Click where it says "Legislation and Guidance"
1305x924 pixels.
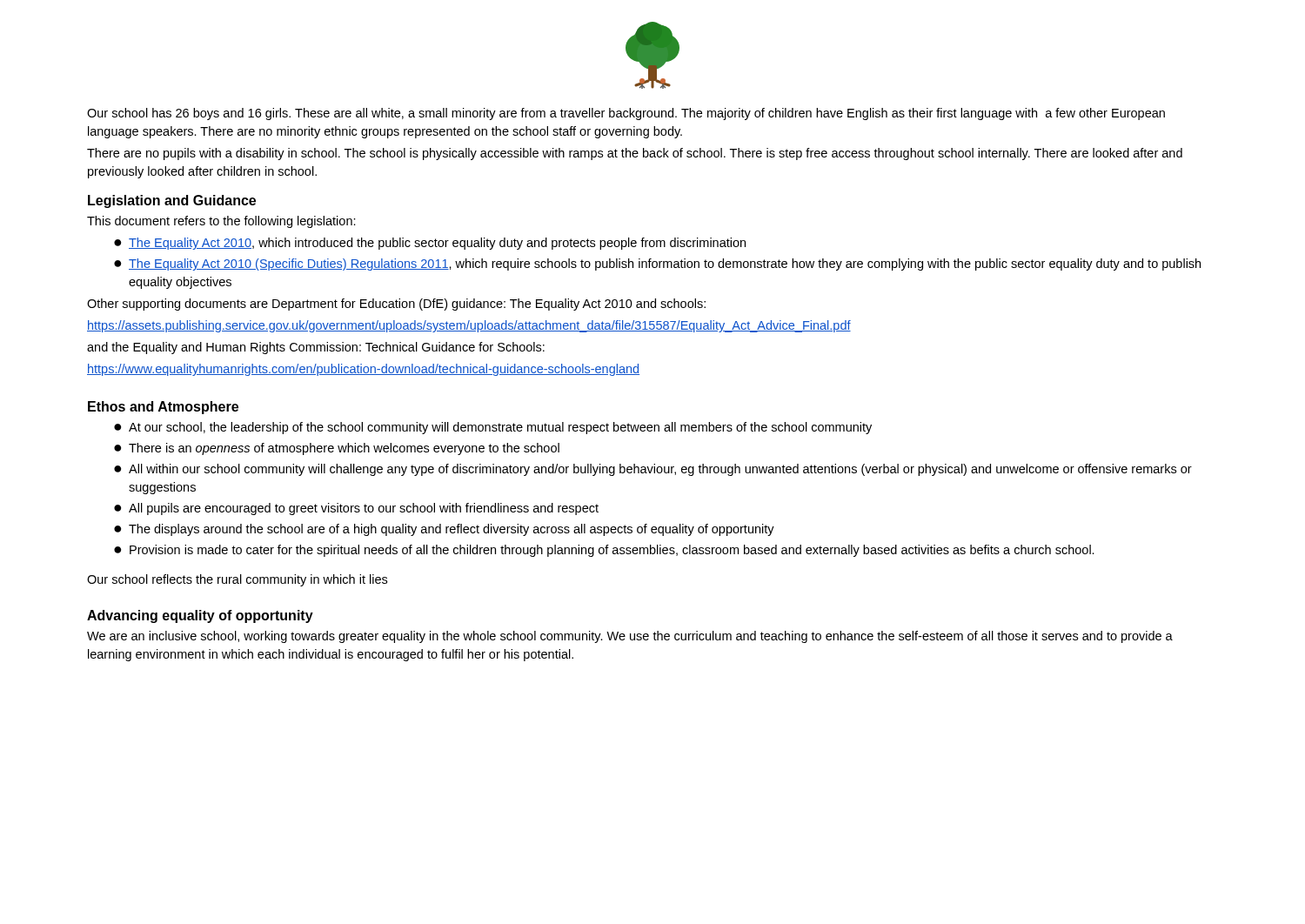click(172, 201)
